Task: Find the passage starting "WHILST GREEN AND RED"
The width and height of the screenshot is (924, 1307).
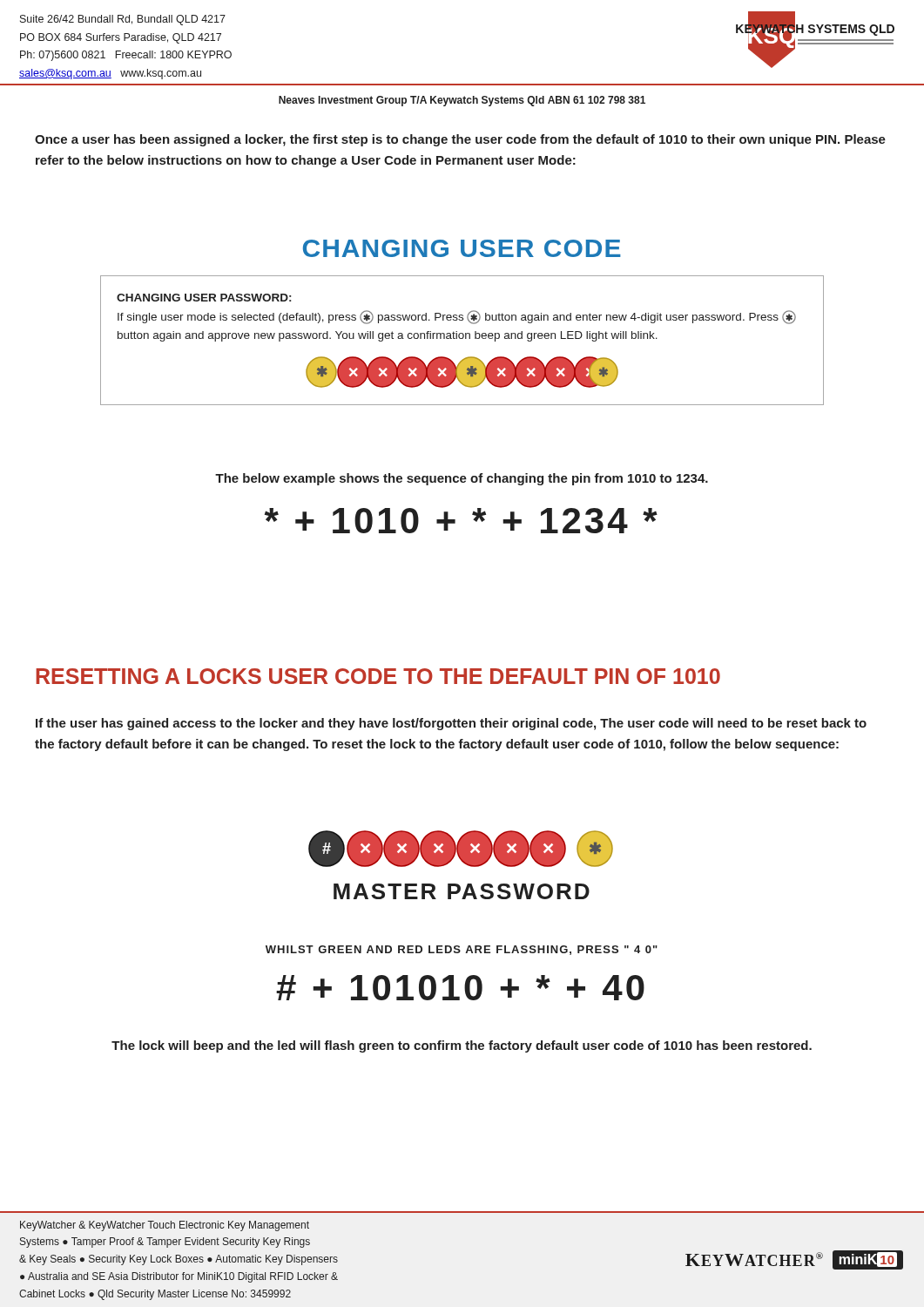Action: click(462, 949)
